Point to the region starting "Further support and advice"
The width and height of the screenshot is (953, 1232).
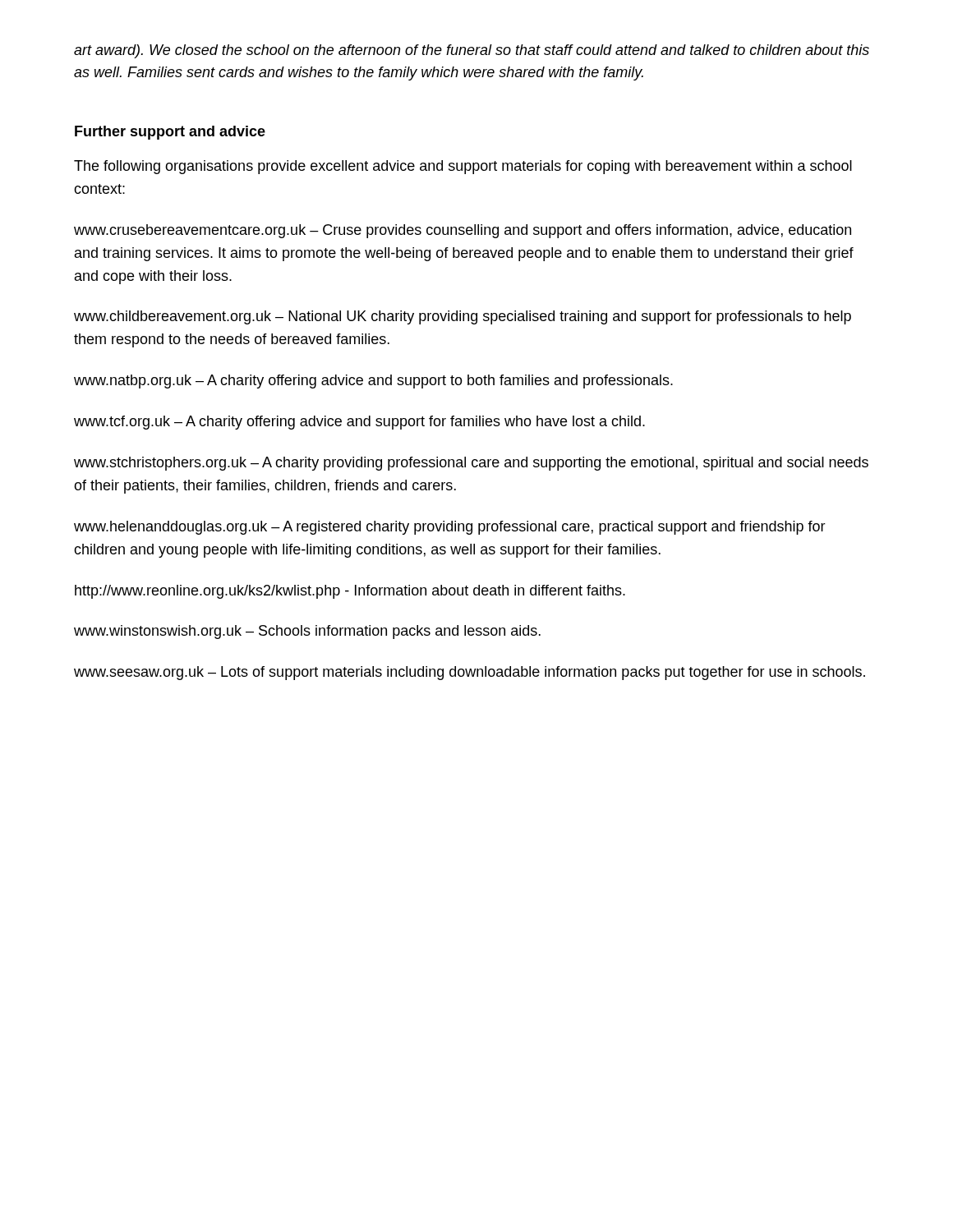click(x=170, y=131)
